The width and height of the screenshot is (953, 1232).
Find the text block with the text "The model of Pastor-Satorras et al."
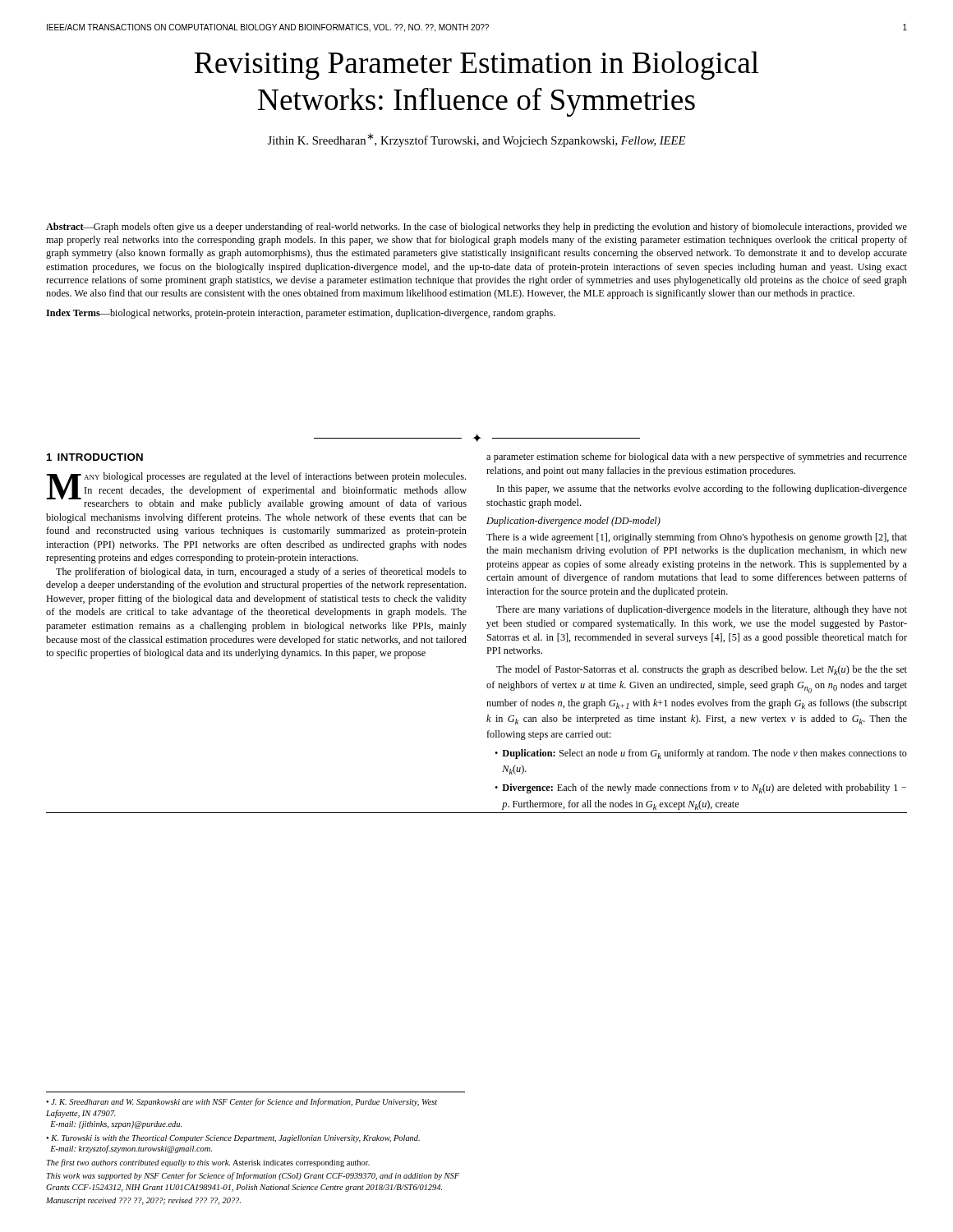click(697, 702)
